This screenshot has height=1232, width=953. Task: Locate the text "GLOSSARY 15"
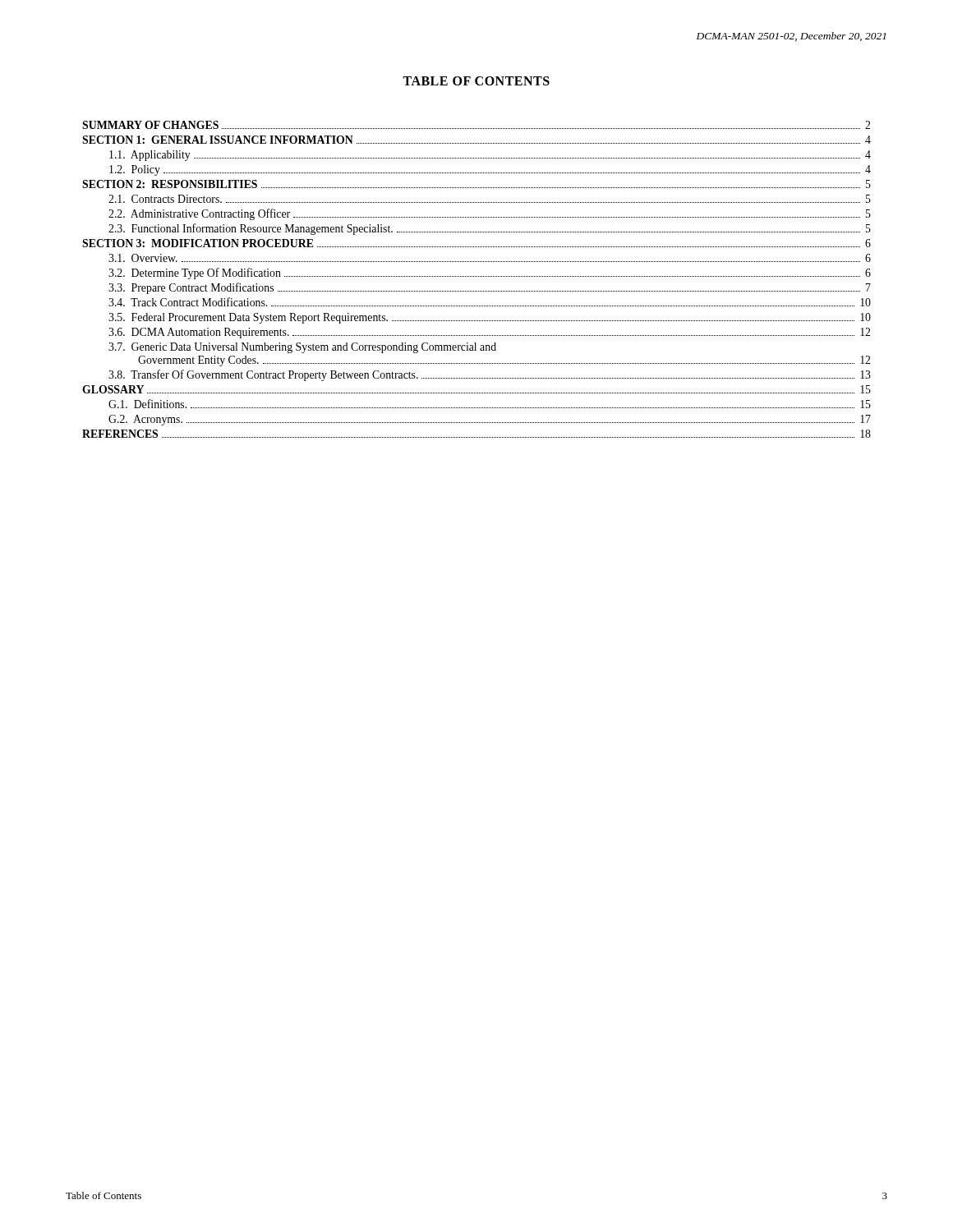[476, 390]
